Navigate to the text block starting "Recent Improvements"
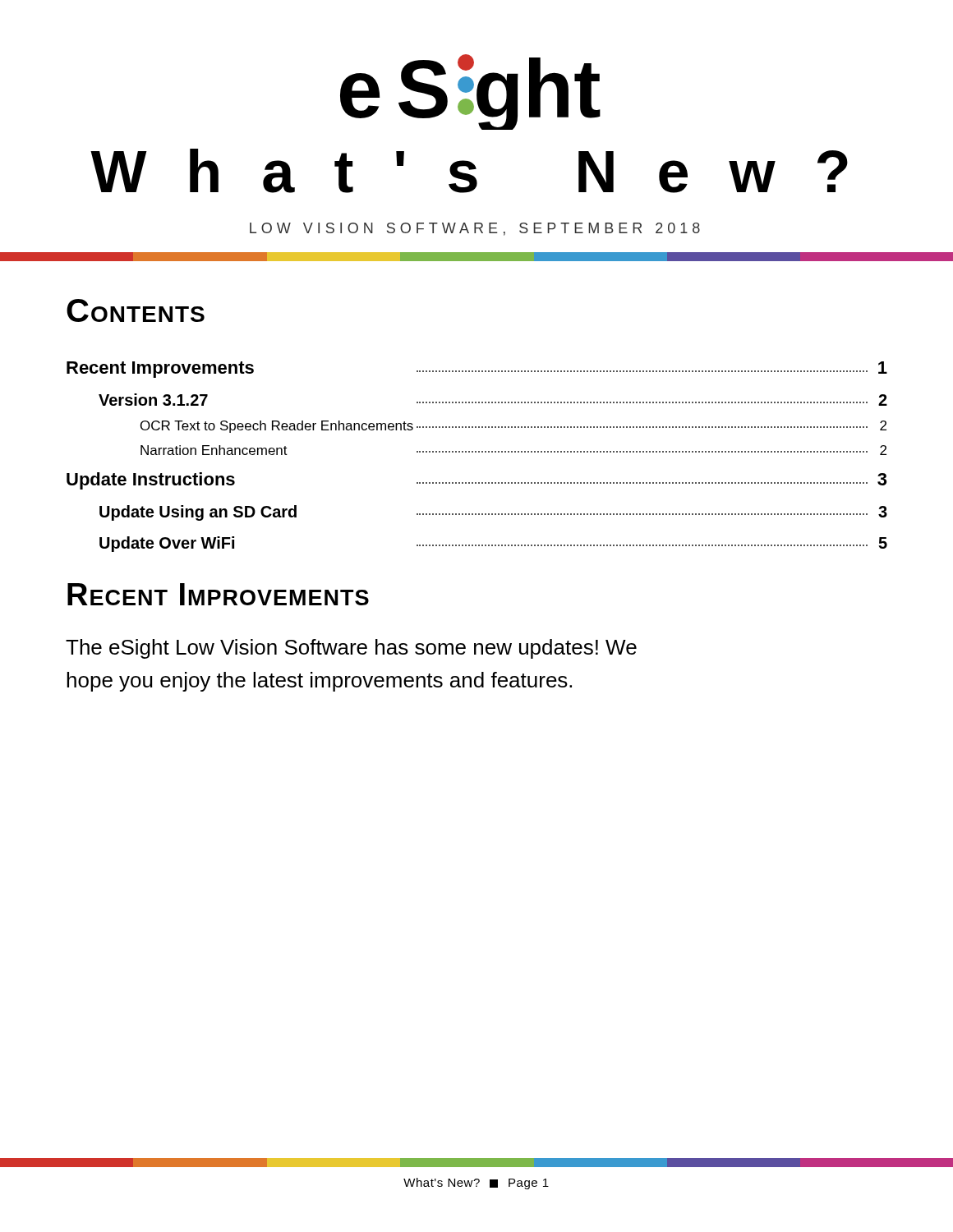 point(218,595)
